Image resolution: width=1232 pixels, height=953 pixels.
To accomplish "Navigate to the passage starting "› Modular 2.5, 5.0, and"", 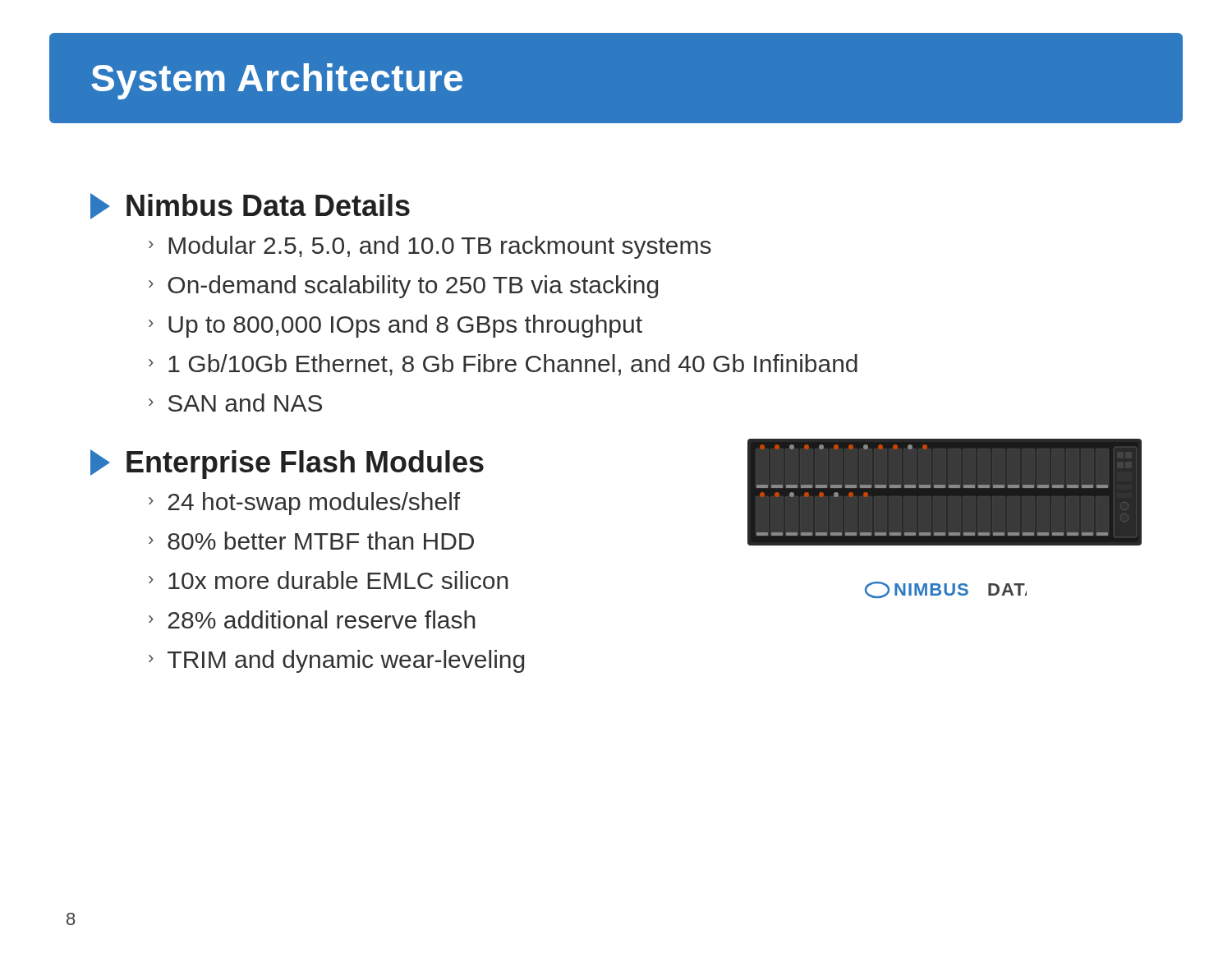I will [430, 246].
